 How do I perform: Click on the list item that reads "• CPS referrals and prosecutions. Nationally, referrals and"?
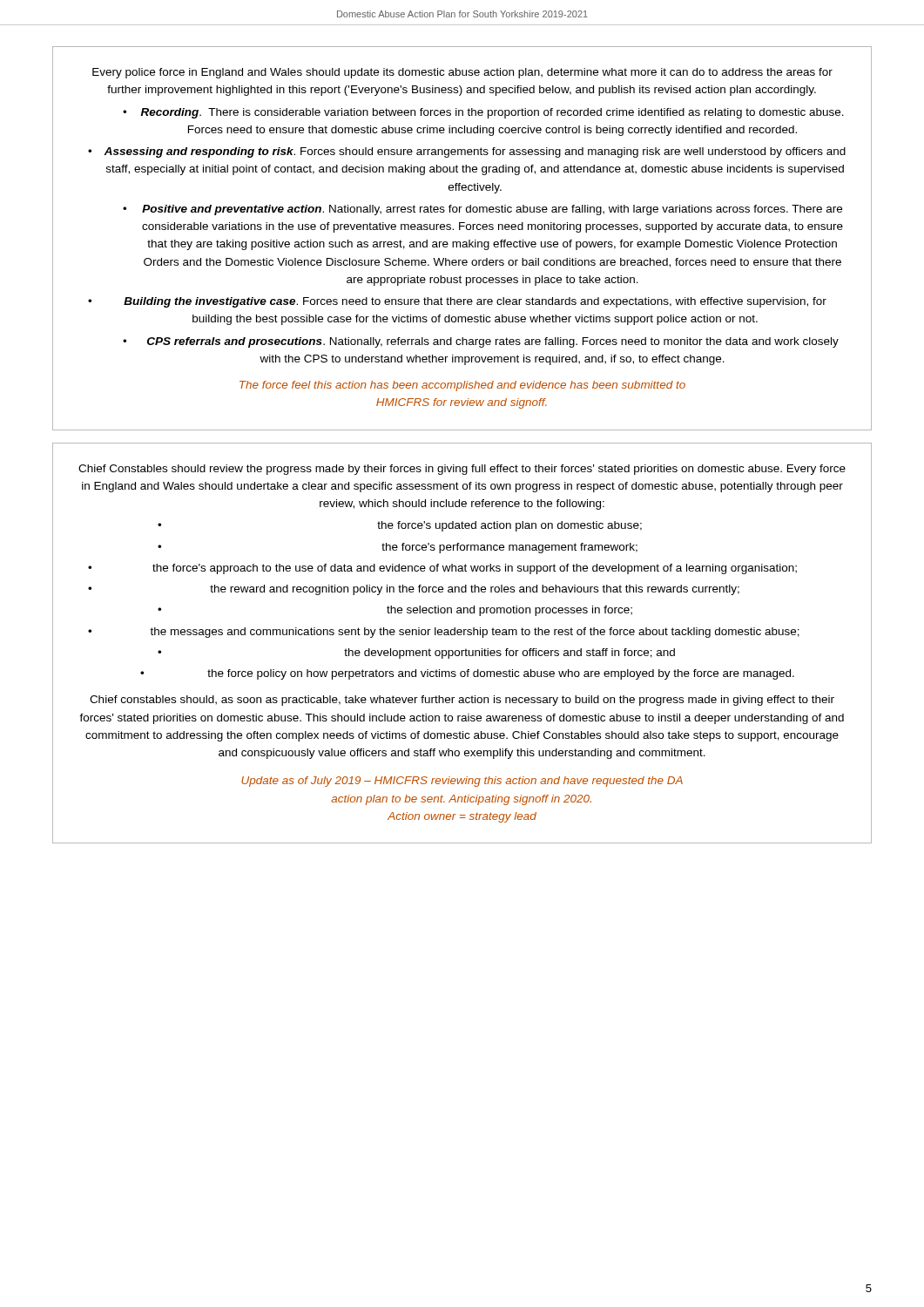pos(488,349)
